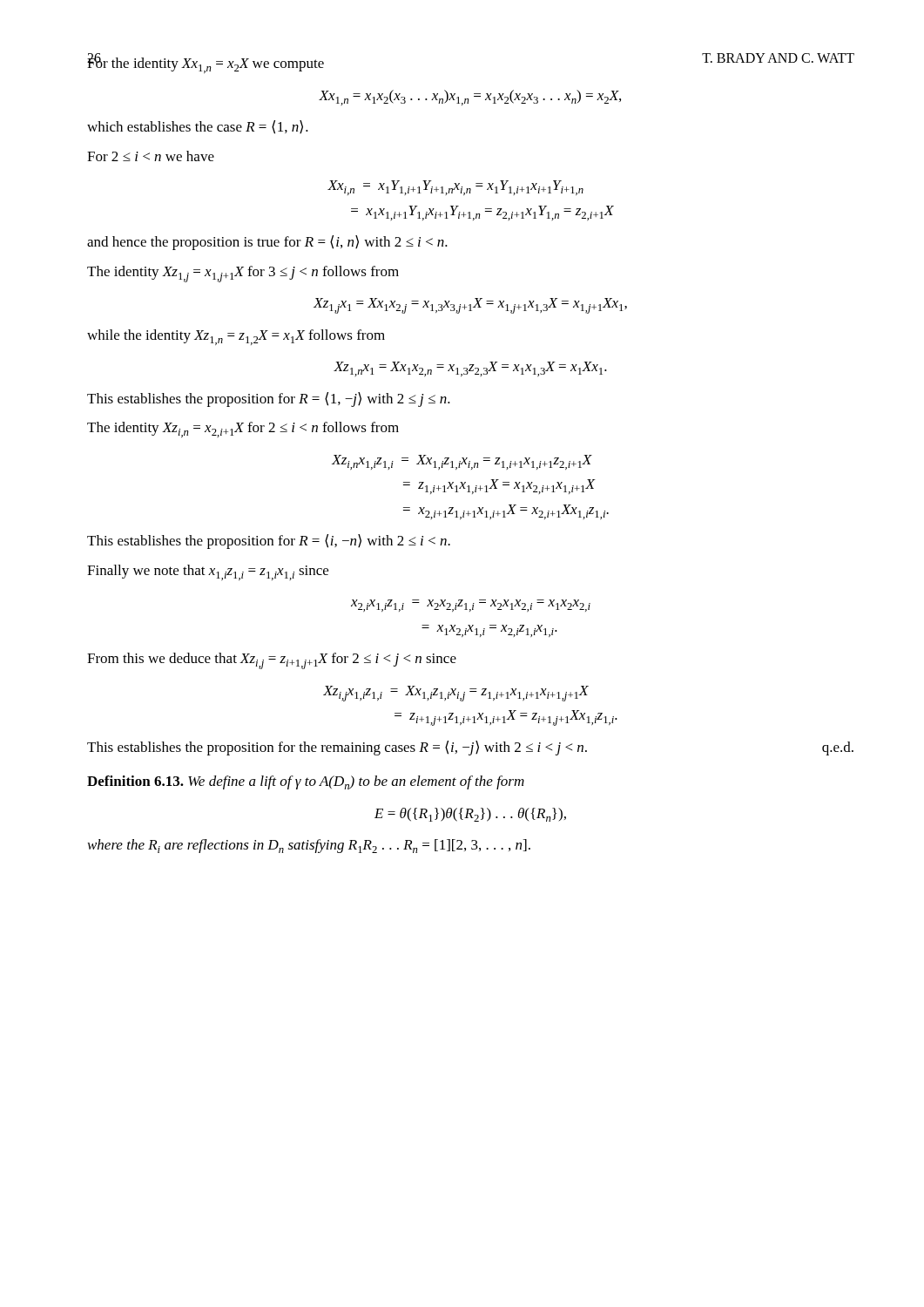Image resolution: width=924 pixels, height=1307 pixels.
Task: Find the block starting "Definition 6.13. We define a"
Action: coord(471,783)
